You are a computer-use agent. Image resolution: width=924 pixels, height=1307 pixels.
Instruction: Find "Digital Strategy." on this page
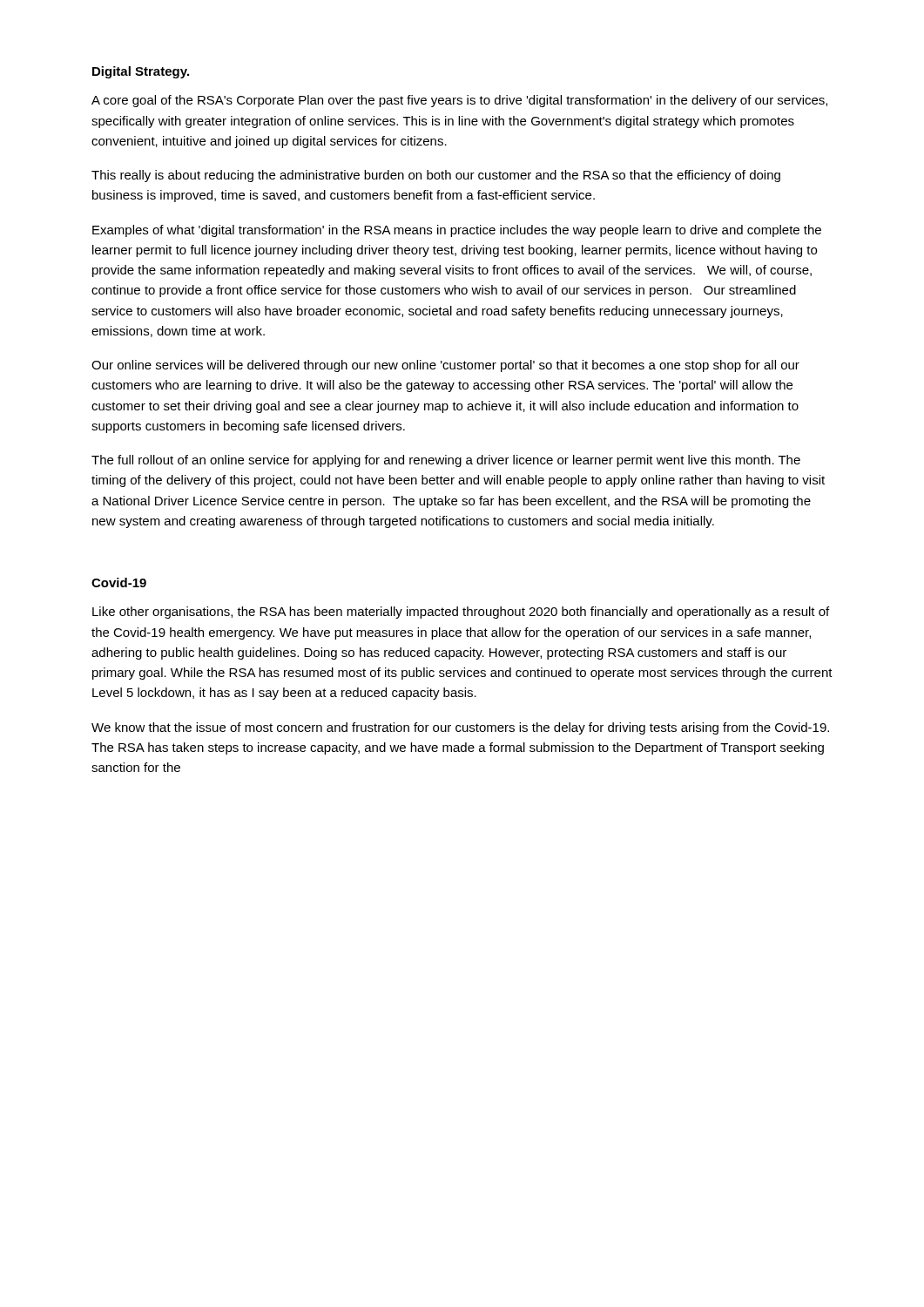pyautogui.click(x=141, y=71)
